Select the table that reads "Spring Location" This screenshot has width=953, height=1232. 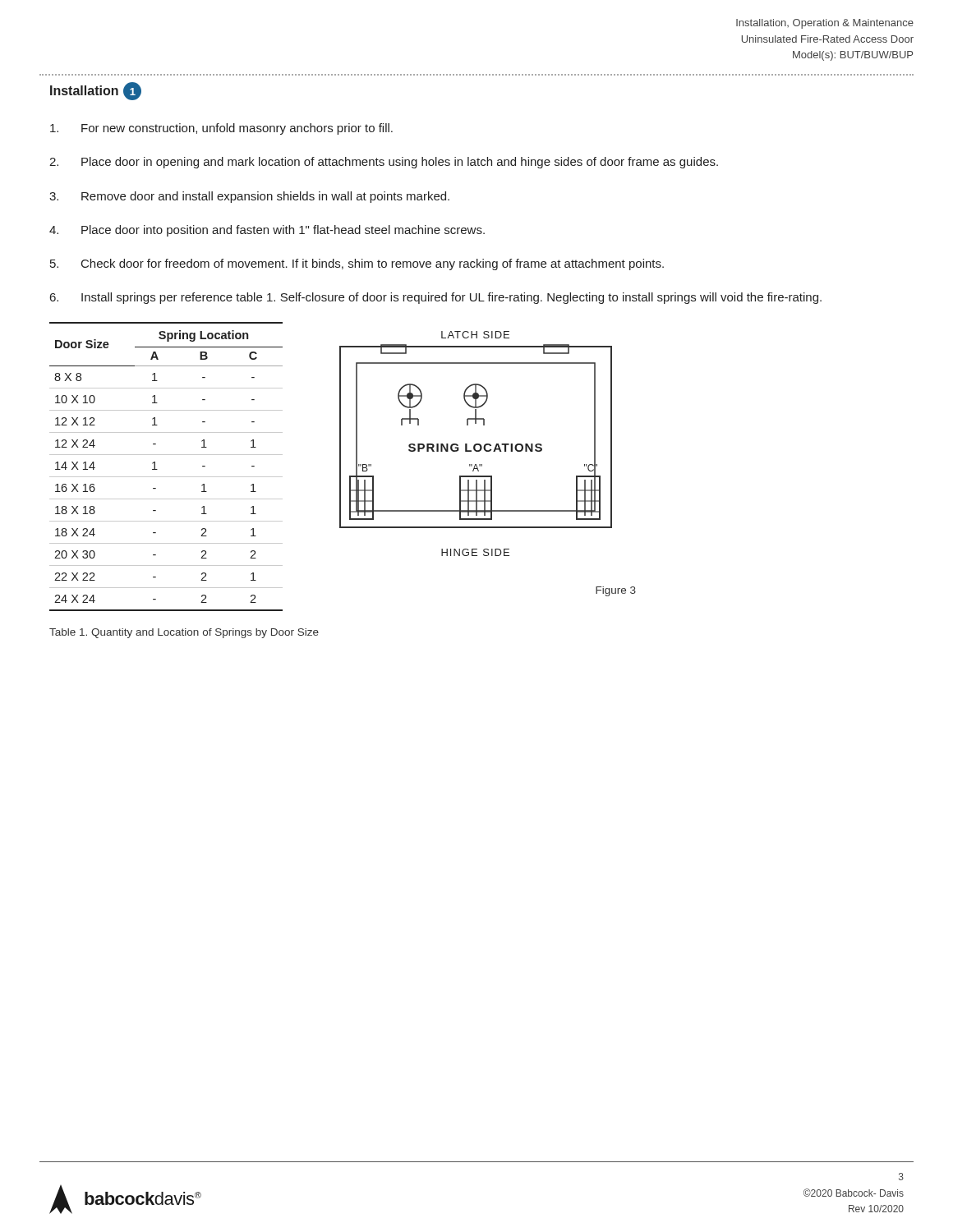coord(166,466)
